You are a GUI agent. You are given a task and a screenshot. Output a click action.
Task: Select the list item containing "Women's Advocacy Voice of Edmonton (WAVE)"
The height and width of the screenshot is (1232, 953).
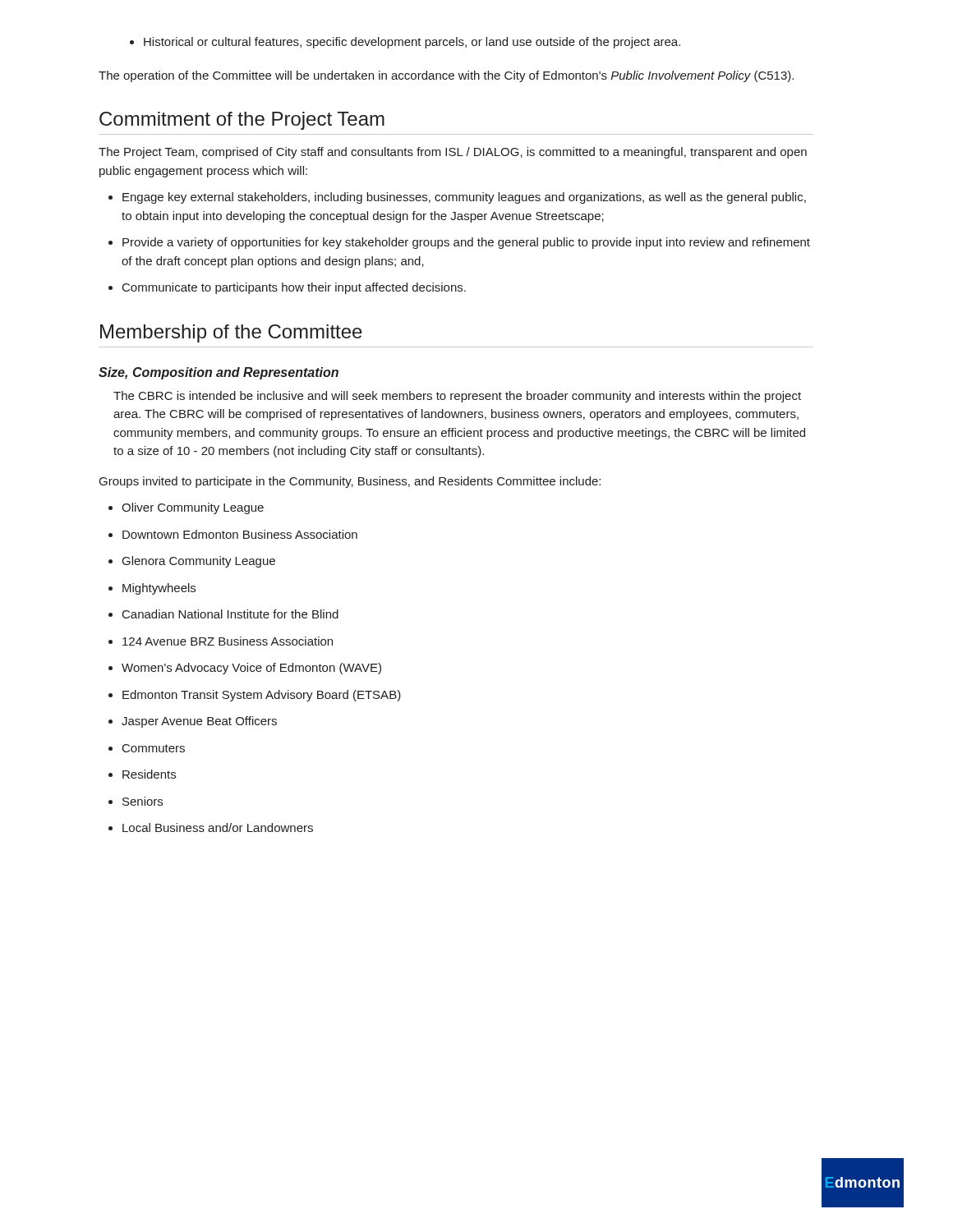click(x=245, y=669)
